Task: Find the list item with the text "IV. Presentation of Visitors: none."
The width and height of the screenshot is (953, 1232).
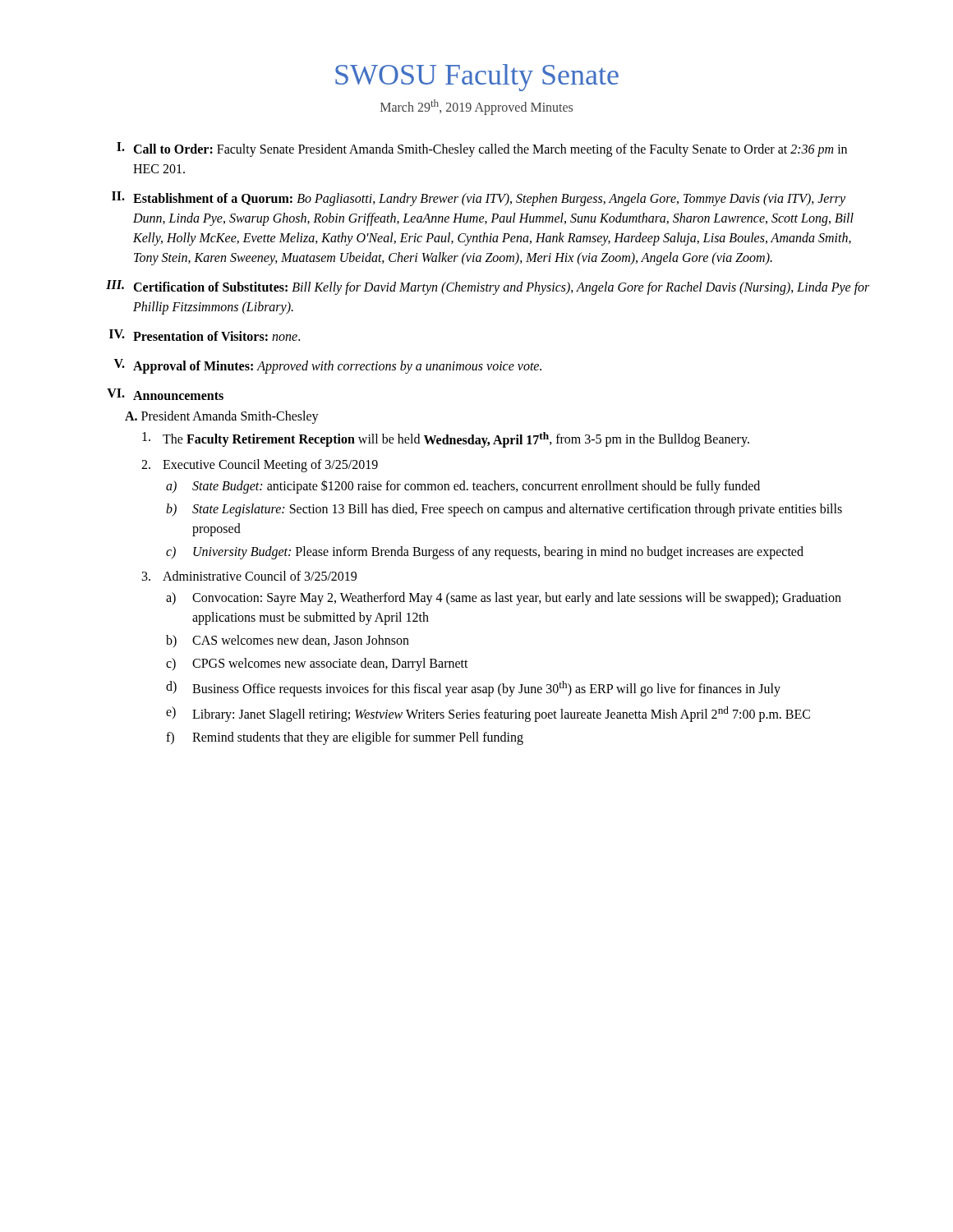Action: pyautogui.click(x=205, y=335)
